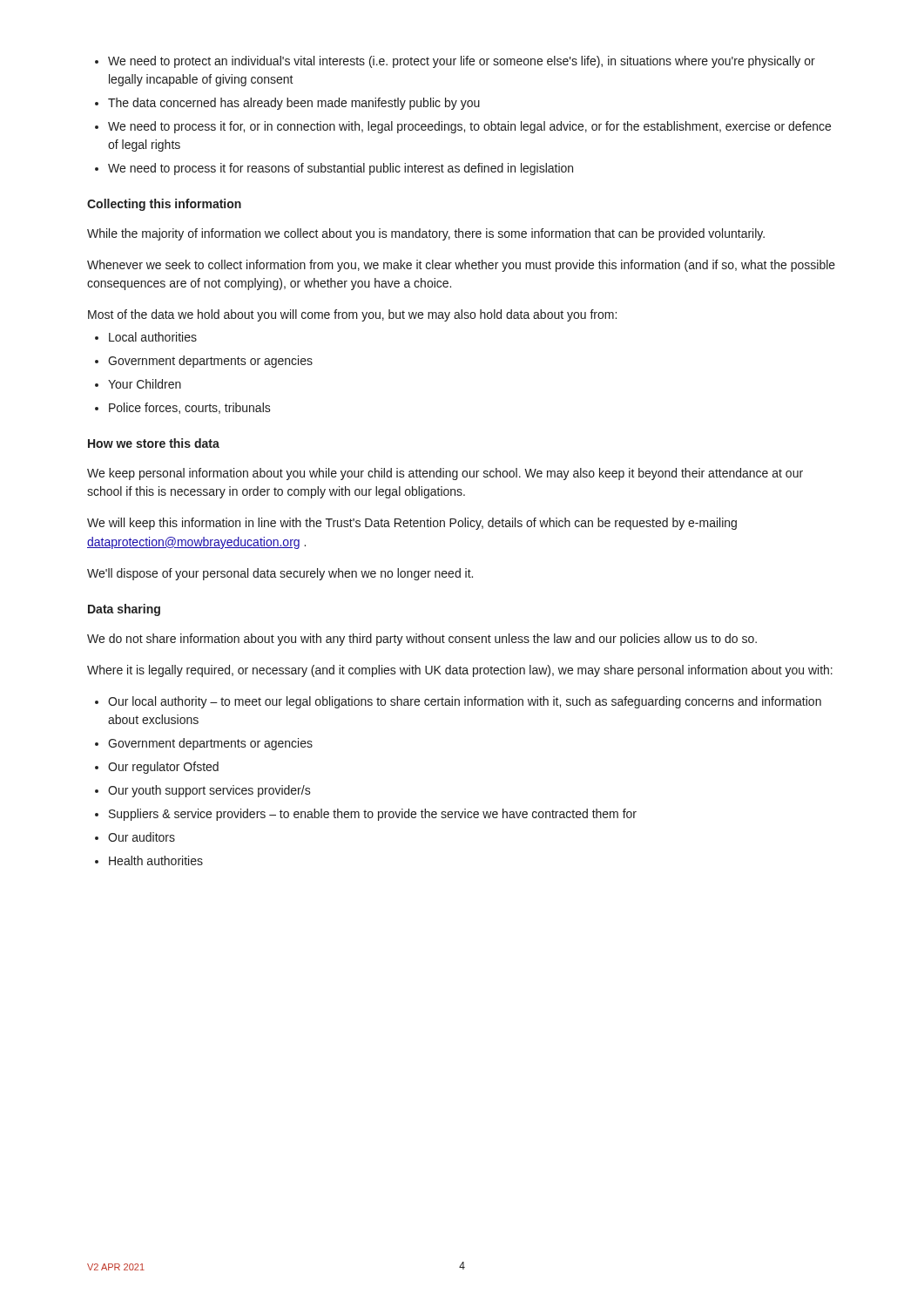Find the element starting "Your Children"
Viewport: 924px width, 1307px height.
[138, 384]
